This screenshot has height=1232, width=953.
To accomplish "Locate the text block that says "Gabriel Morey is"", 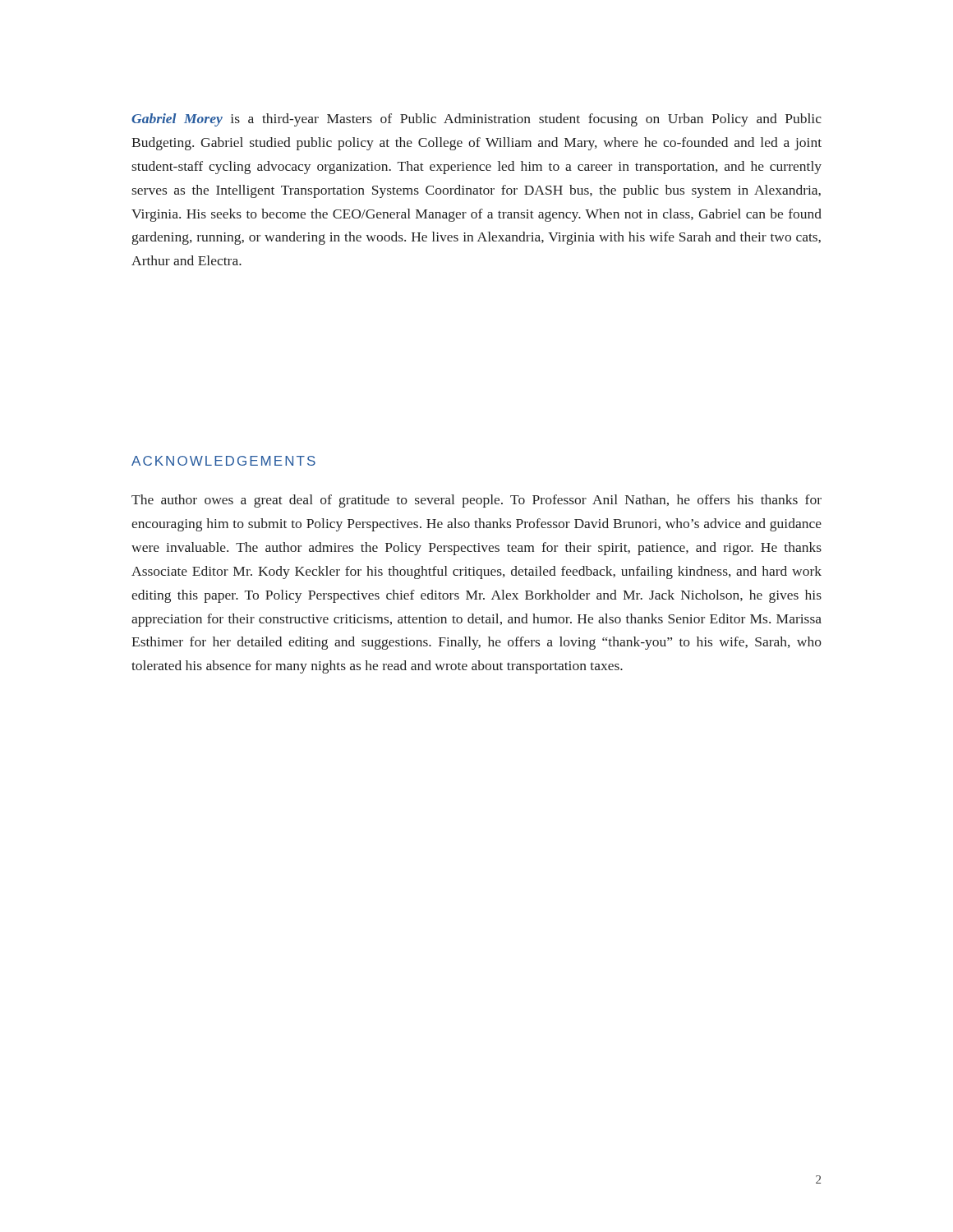I will pyautogui.click(x=476, y=189).
